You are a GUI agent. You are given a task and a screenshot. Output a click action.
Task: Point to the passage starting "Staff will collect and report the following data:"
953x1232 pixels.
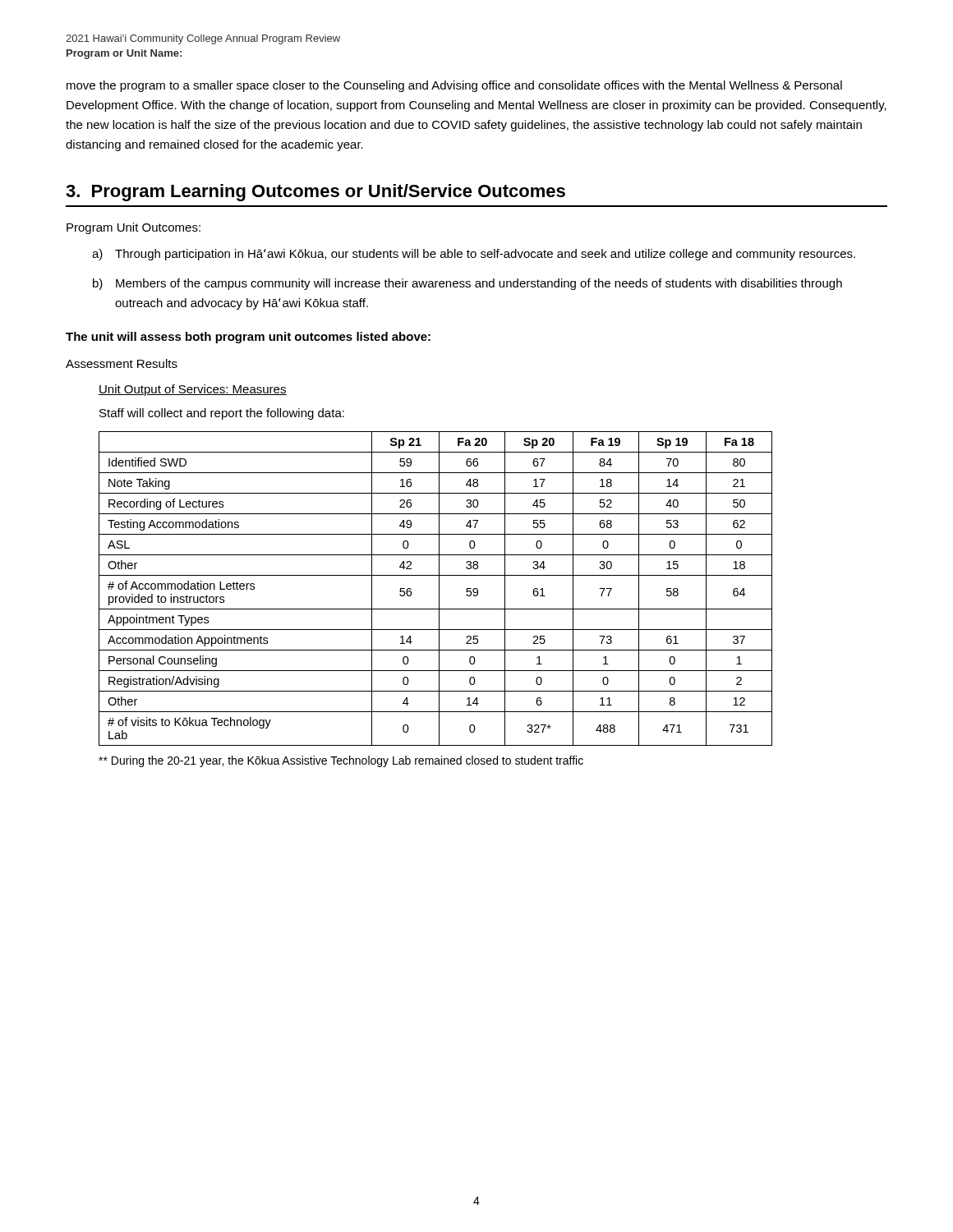(222, 413)
